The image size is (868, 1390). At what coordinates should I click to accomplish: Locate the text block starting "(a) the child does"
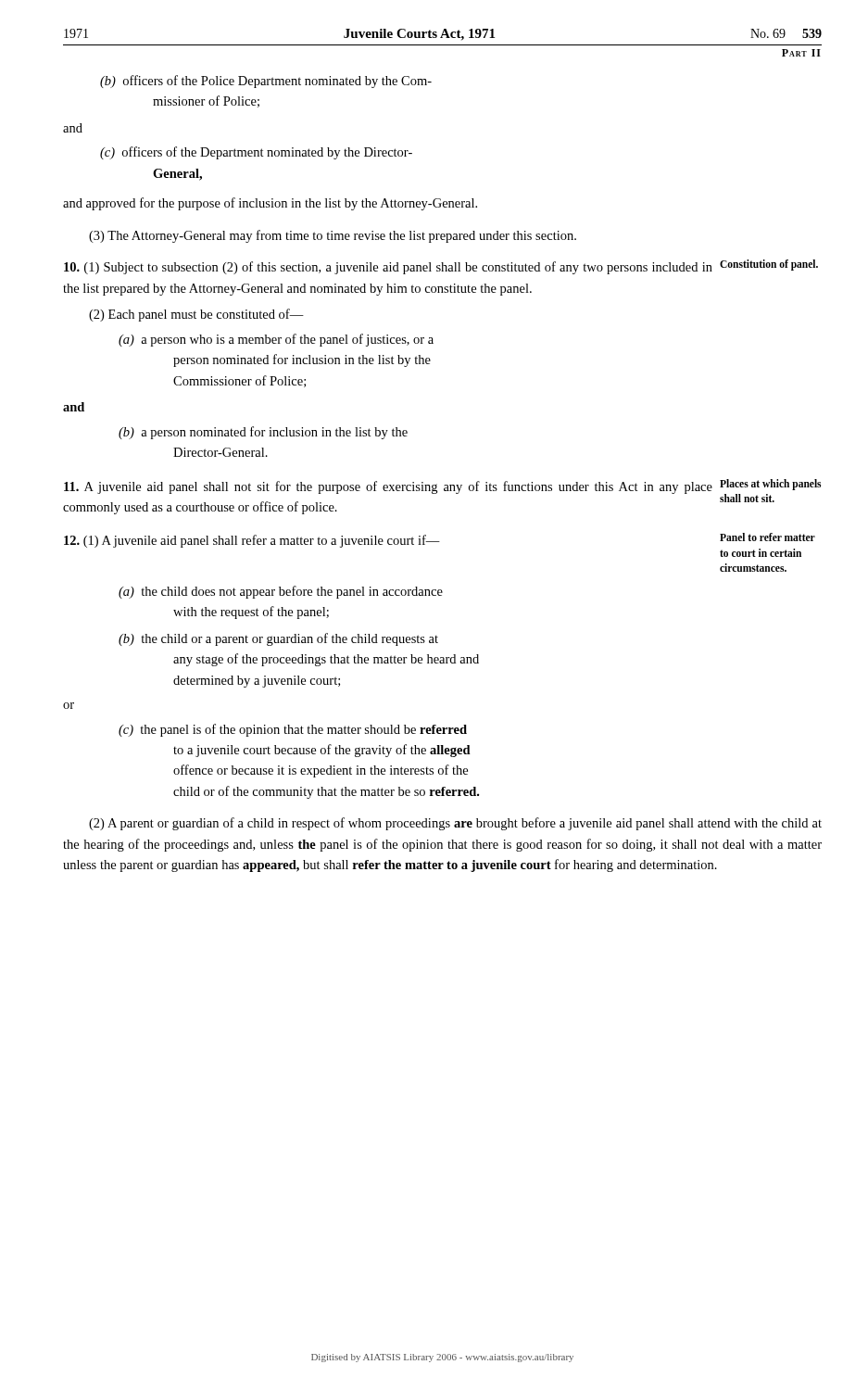click(x=281, y=601)
